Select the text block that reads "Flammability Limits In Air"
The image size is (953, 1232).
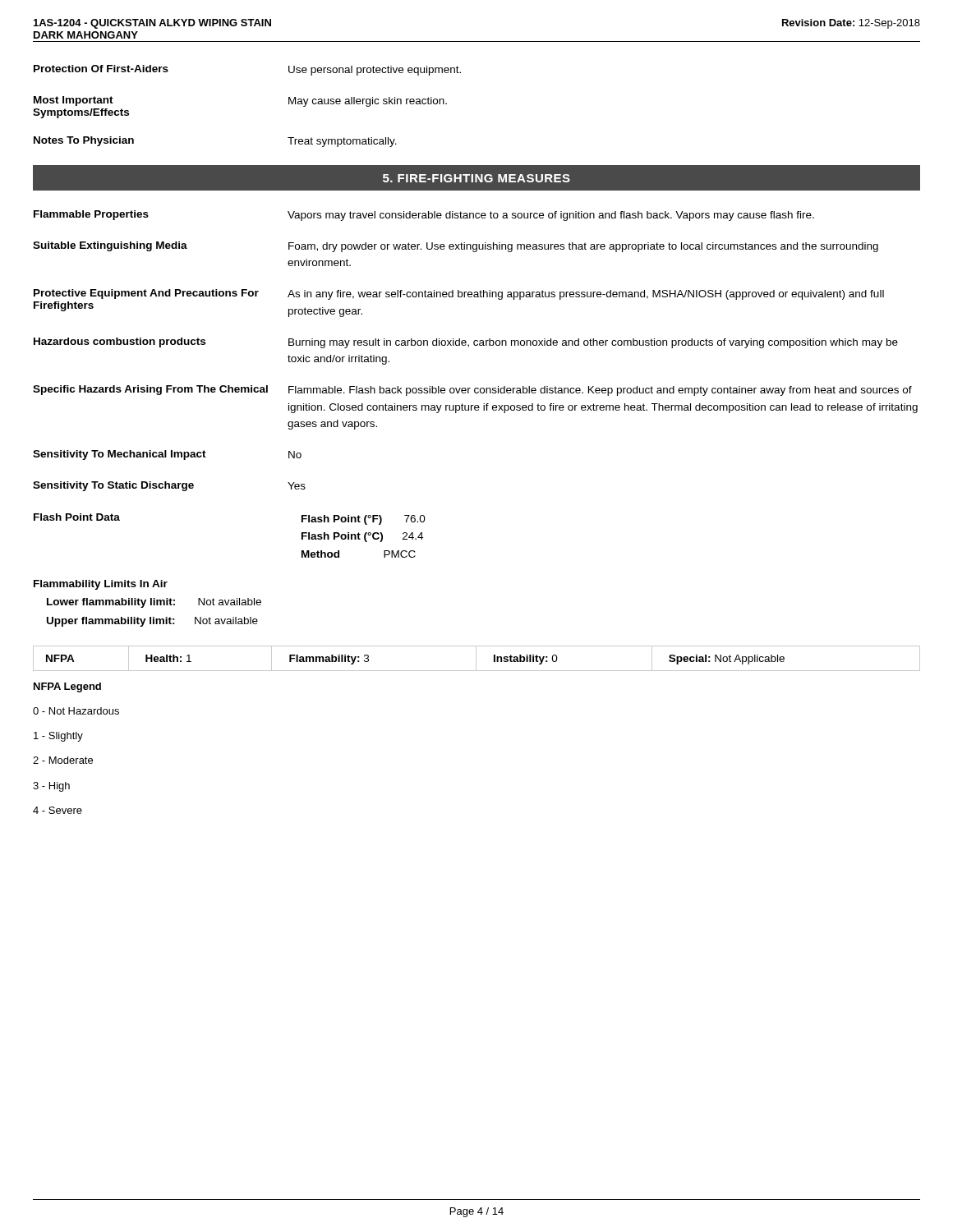tap(101, 585)
